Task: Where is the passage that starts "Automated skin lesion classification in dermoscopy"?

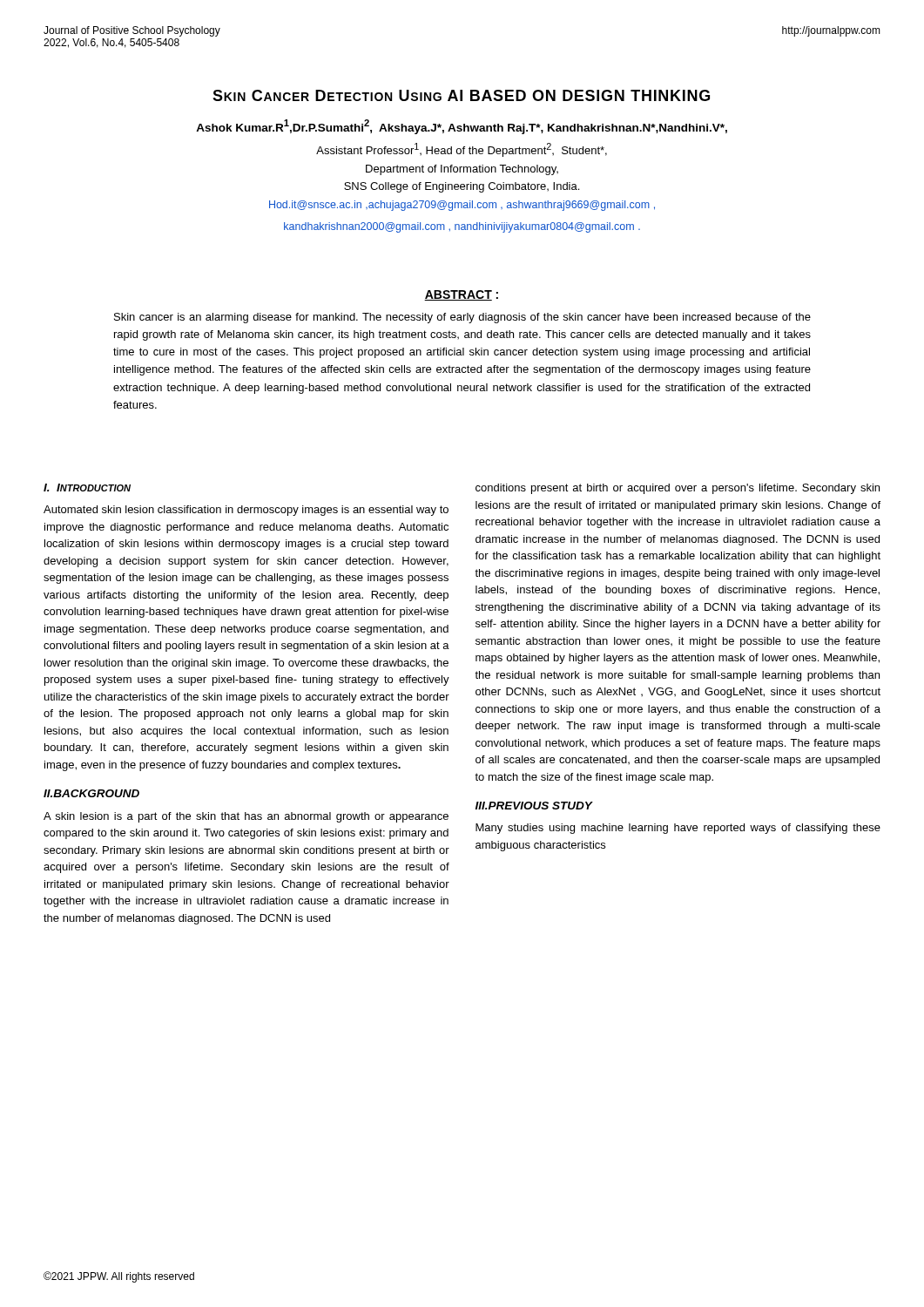Action: (246, 637)
